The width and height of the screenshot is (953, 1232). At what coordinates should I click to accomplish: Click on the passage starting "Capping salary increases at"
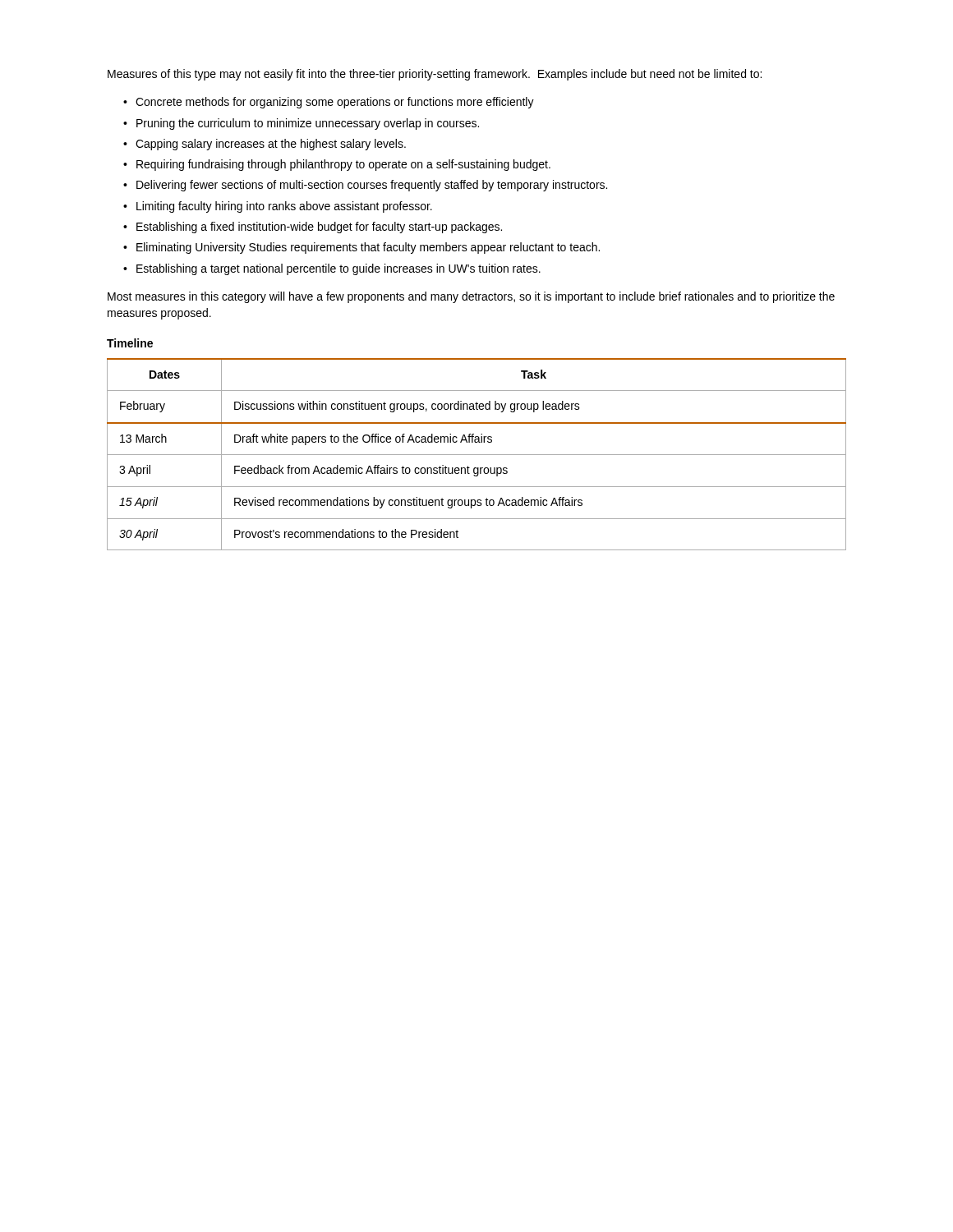271,144
